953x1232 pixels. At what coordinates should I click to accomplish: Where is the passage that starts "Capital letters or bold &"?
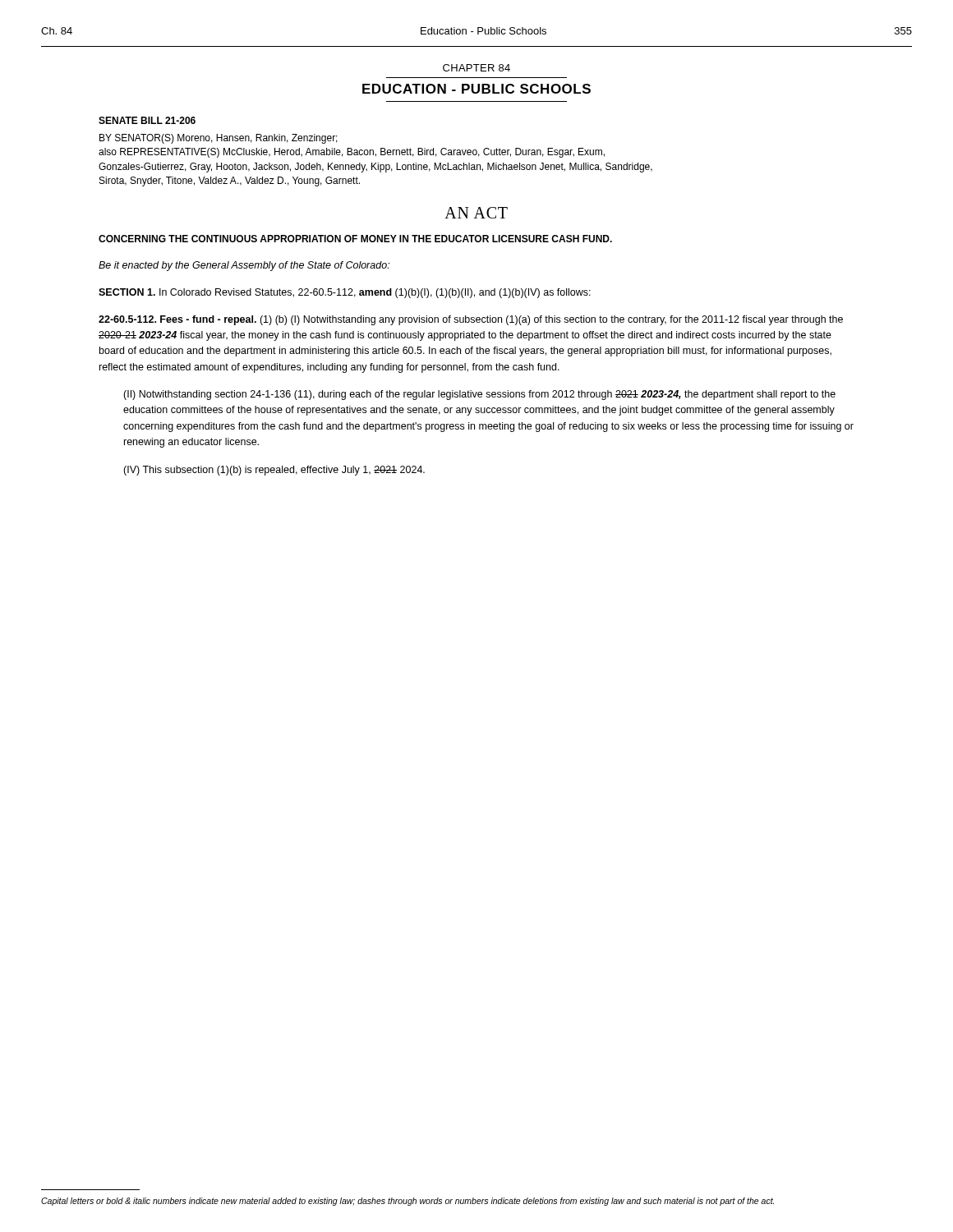coord(476,1198)
